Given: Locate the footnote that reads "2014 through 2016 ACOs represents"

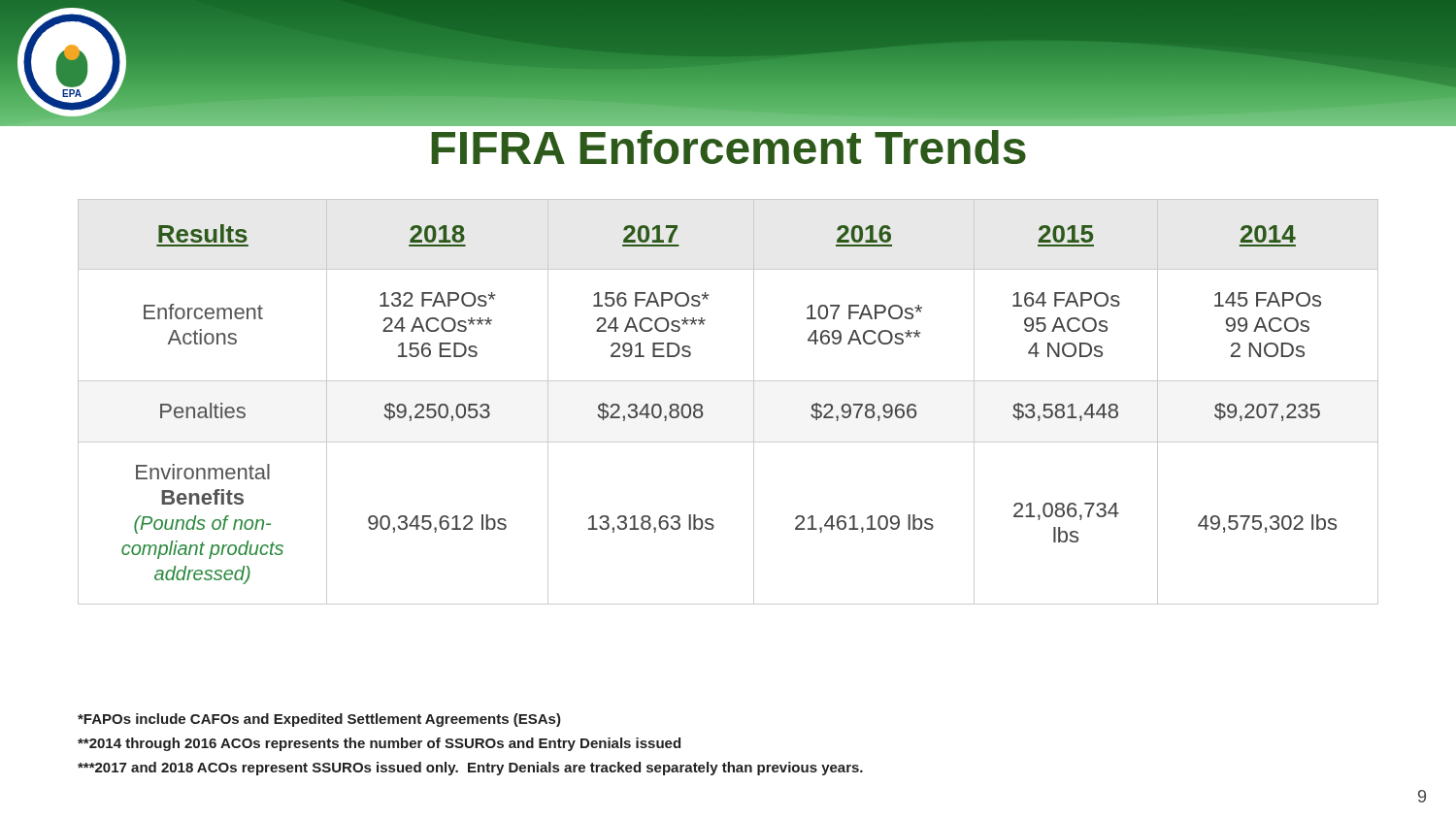Looking at the screenshot, I should coord(380,743).
